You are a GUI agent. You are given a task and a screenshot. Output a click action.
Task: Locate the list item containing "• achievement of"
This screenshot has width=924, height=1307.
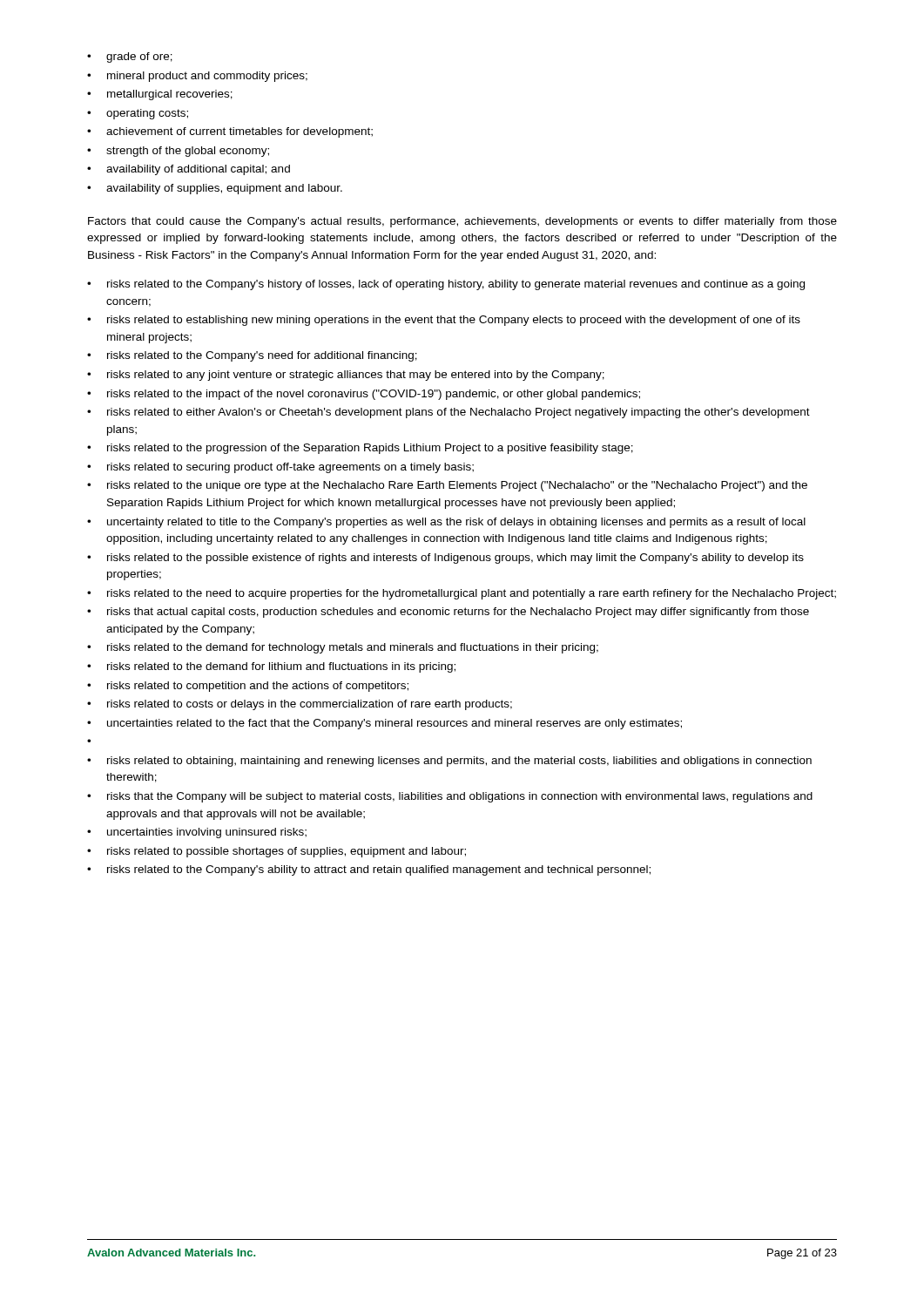tap(230, 132)
